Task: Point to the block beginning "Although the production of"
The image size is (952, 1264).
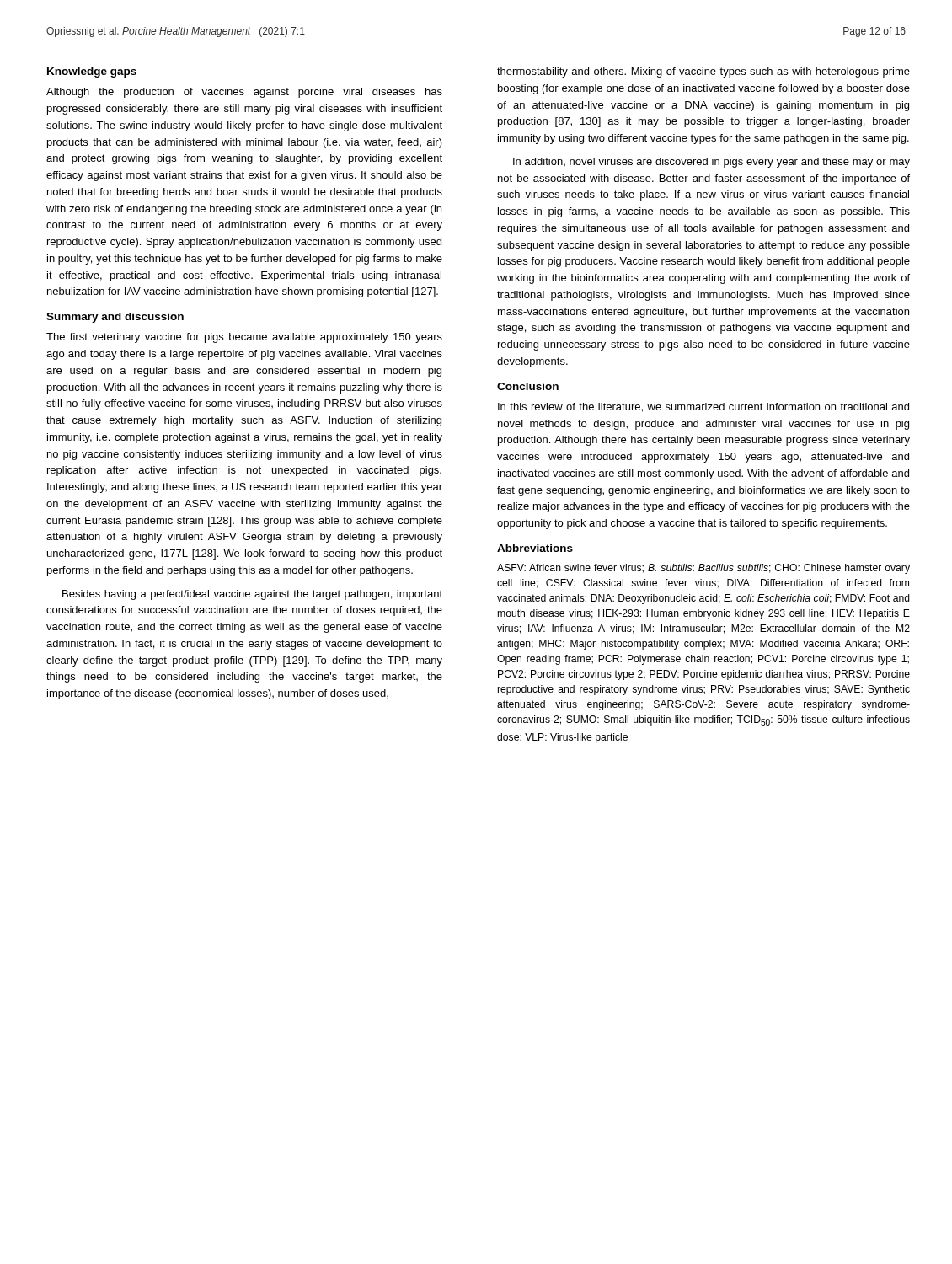Action: tap(244, 192)
